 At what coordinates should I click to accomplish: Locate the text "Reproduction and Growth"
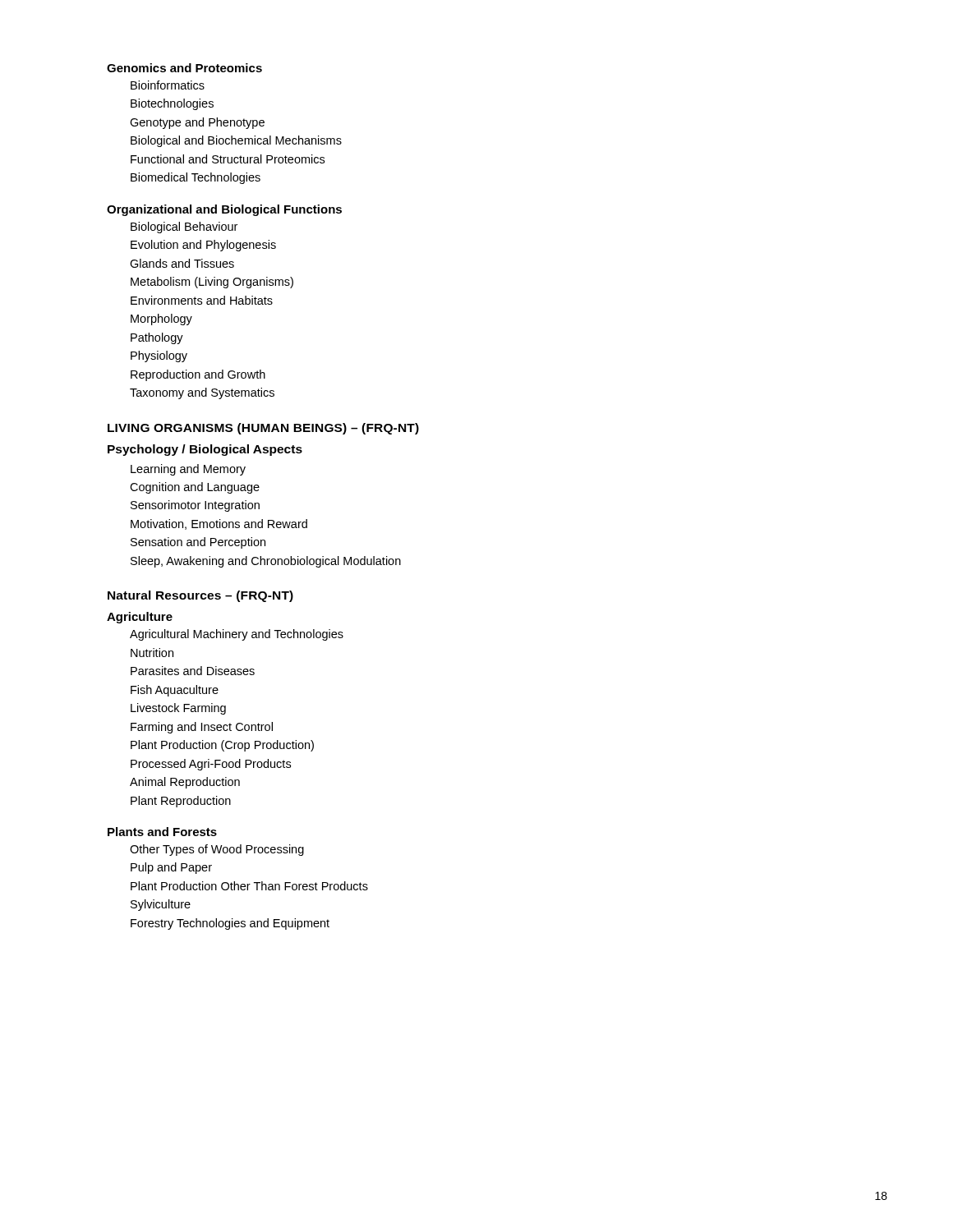pos(198,374)
